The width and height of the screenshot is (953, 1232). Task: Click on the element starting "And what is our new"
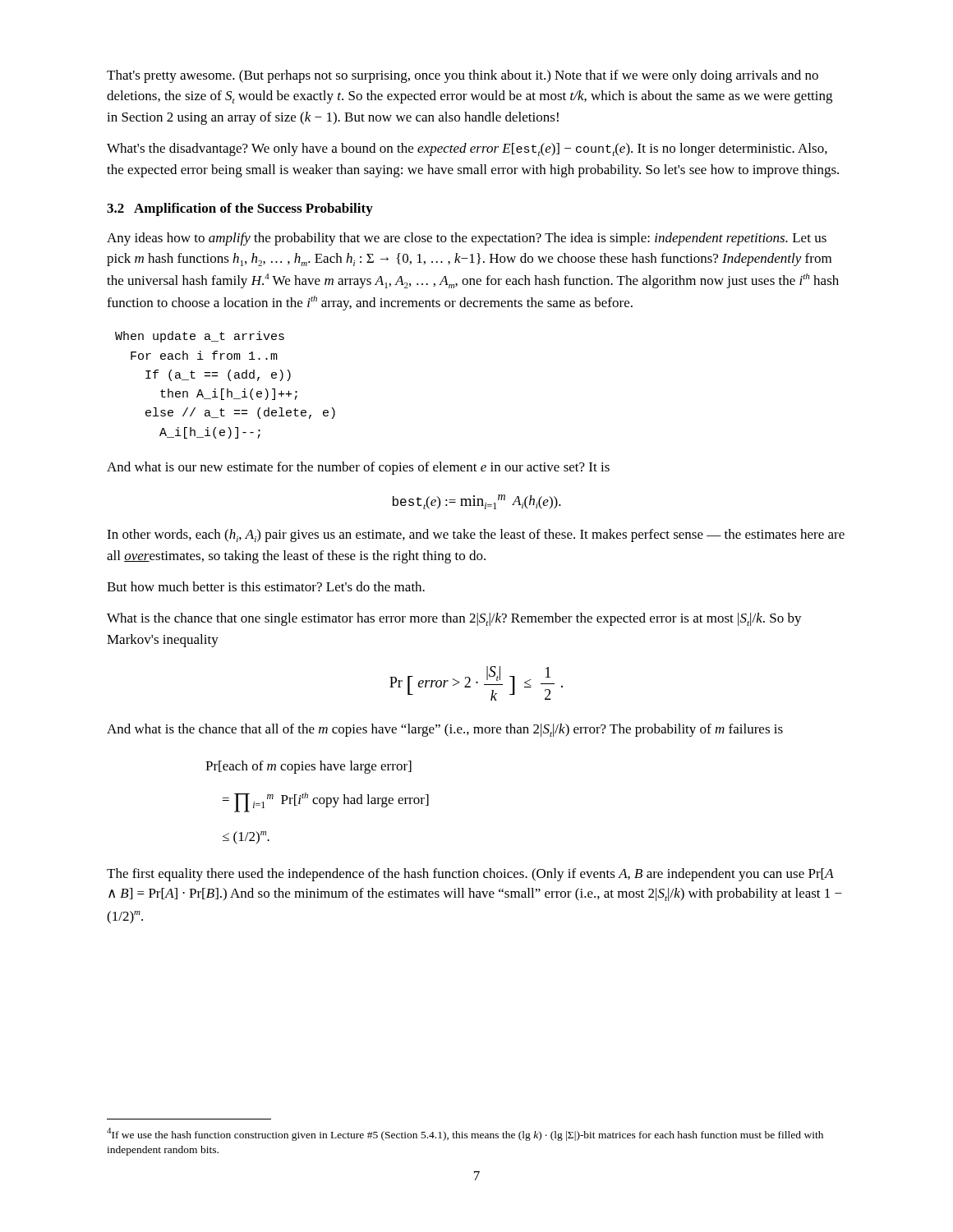358,467
